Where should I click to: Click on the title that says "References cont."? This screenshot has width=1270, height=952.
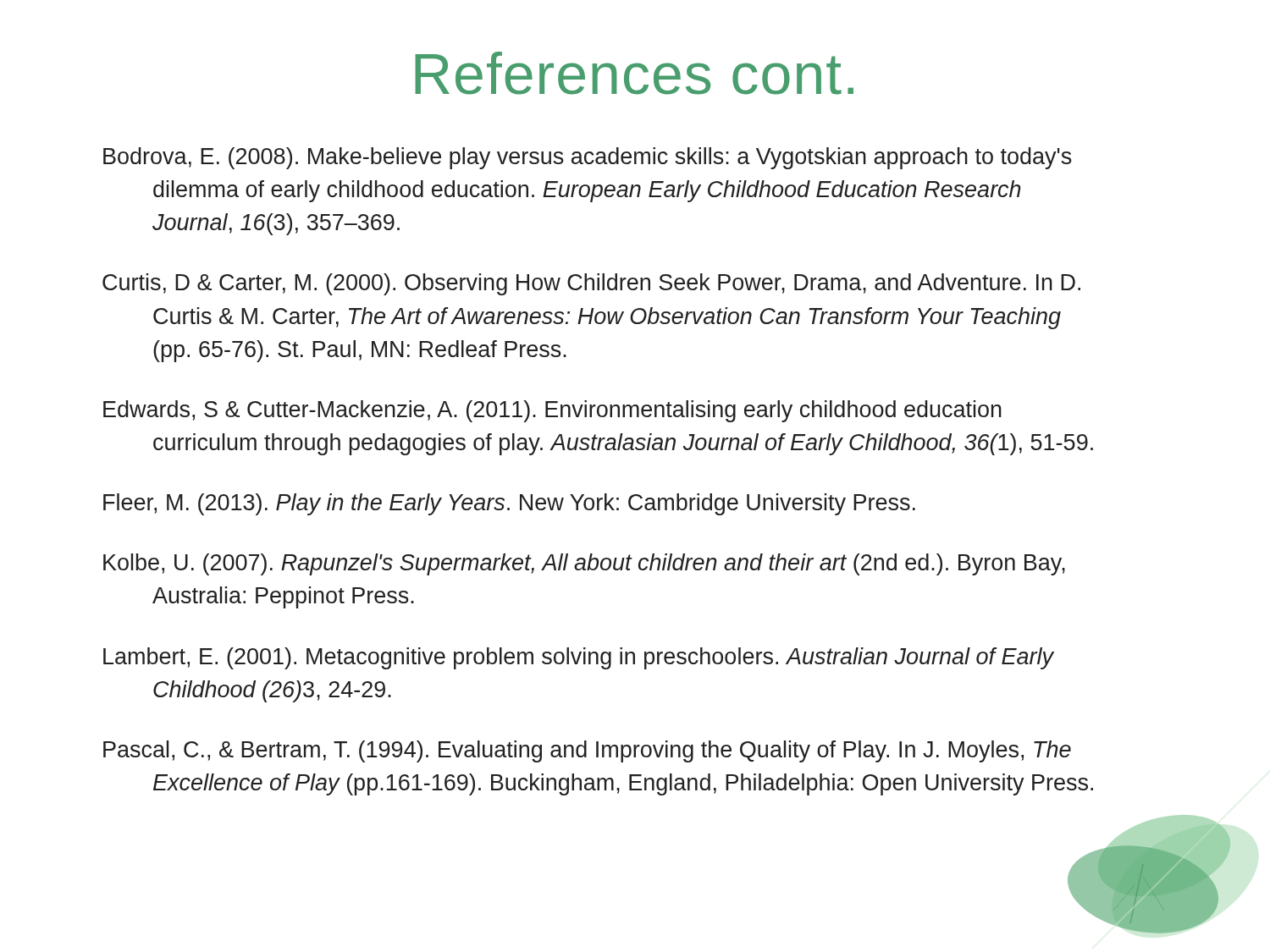coord(635,74)
